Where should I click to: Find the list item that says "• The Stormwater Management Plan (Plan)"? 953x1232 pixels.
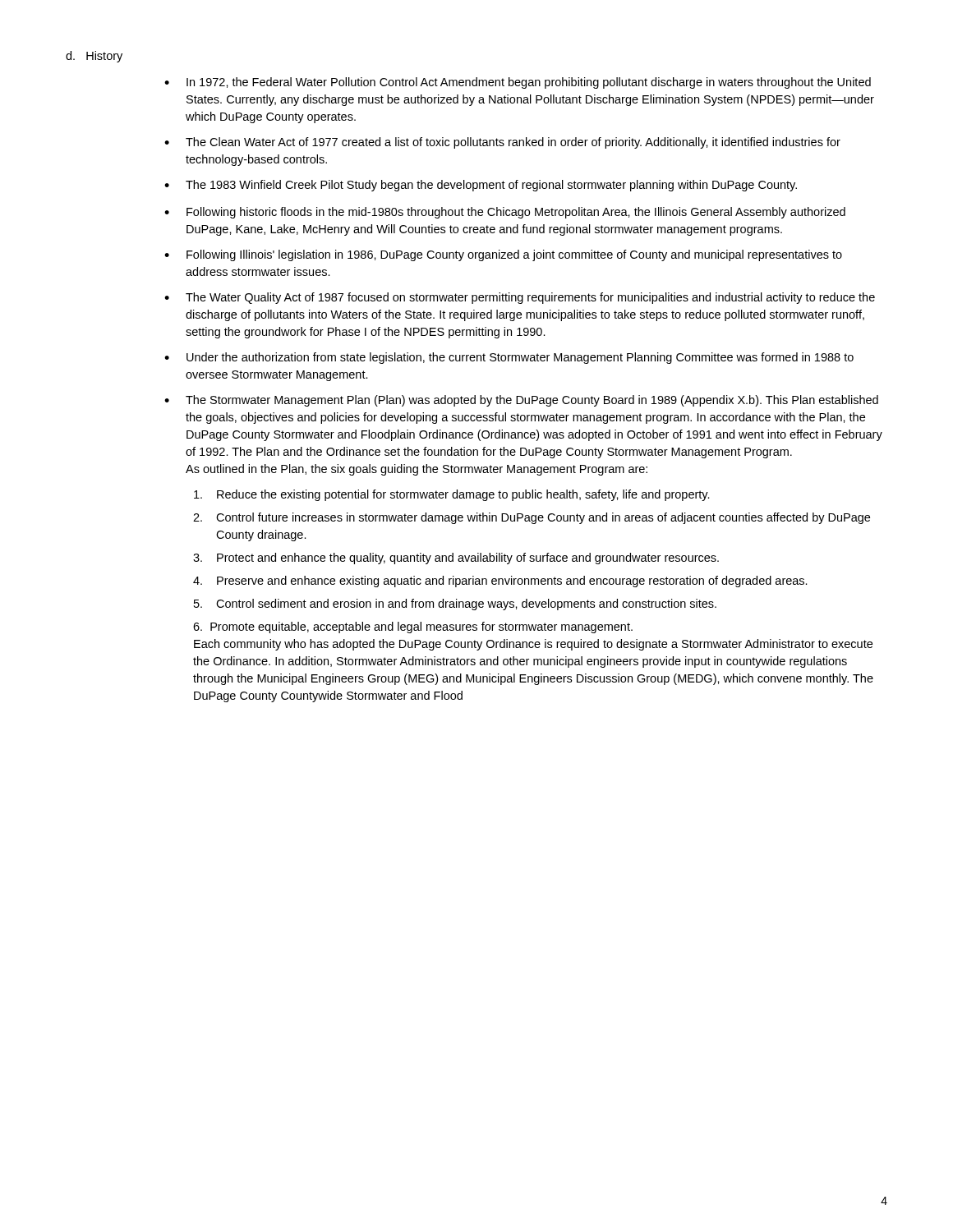[526, 435]
